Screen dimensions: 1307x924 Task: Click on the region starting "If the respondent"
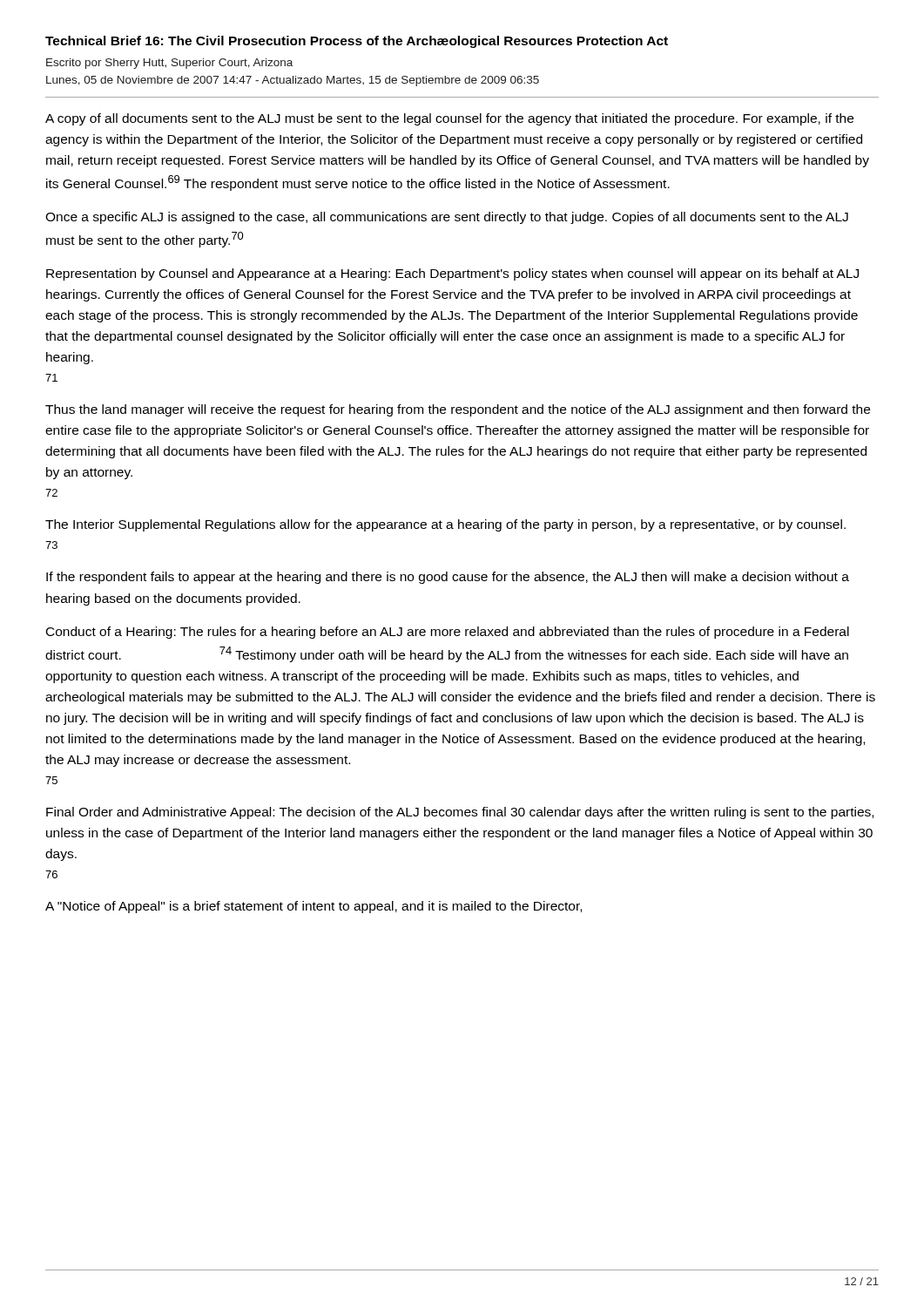tap(447, 587)
